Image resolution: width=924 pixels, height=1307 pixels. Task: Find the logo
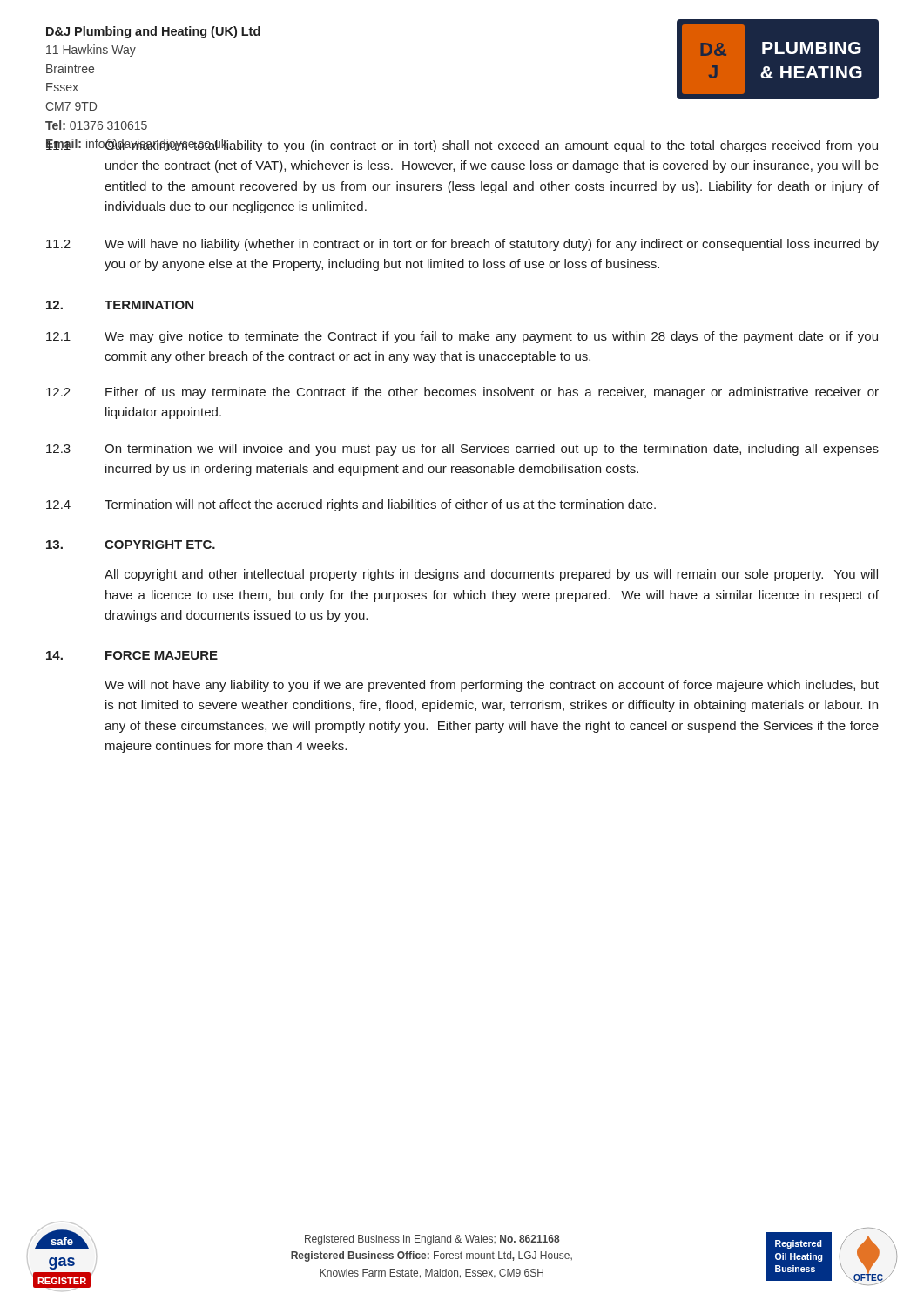tap(778, 59)
